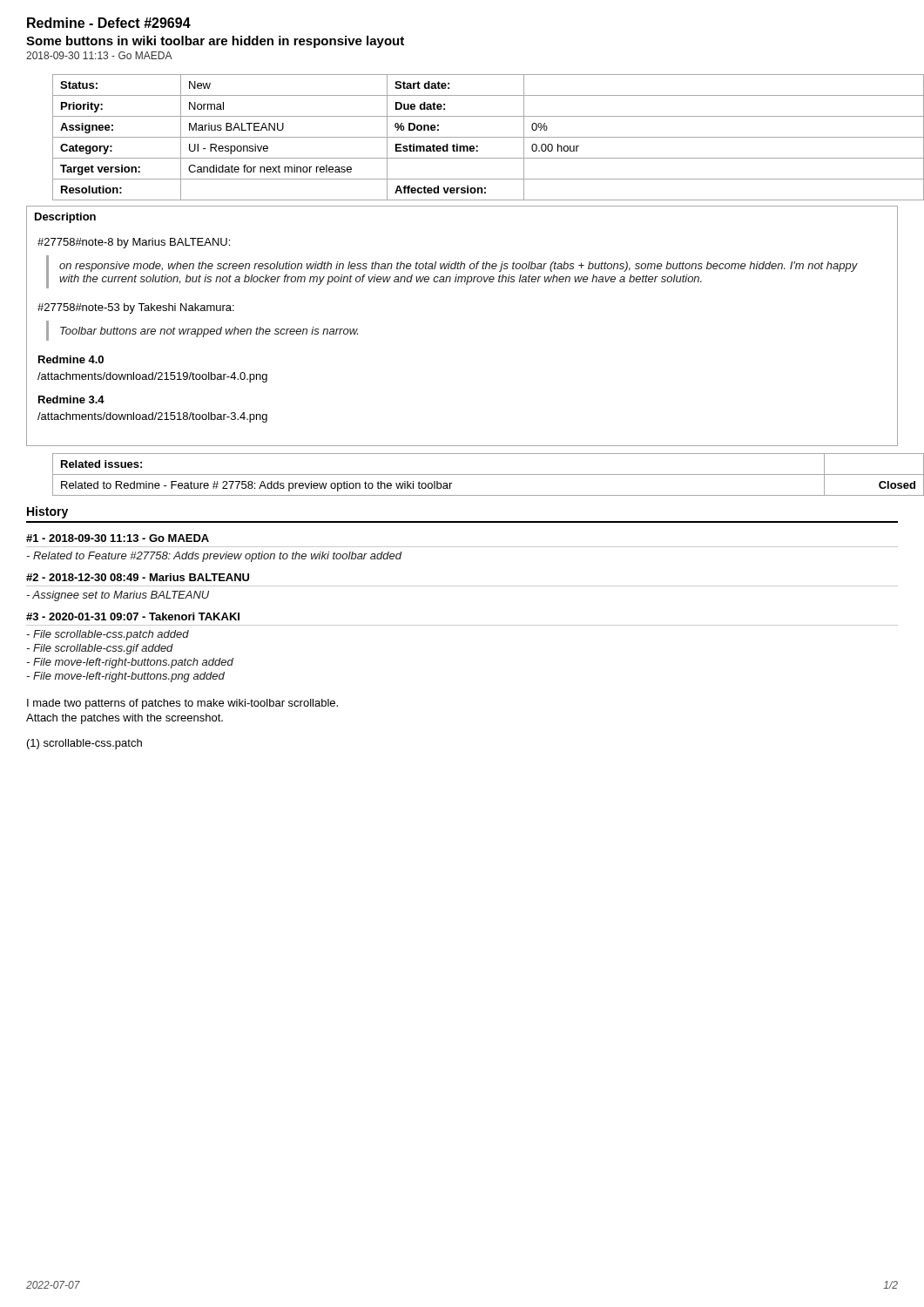The image size is (924, 1307).
Task: Find the text with the text "2 - 2018-12-30 08:49 - Marius BALTEANU"
Action: (x=138, y=577)
